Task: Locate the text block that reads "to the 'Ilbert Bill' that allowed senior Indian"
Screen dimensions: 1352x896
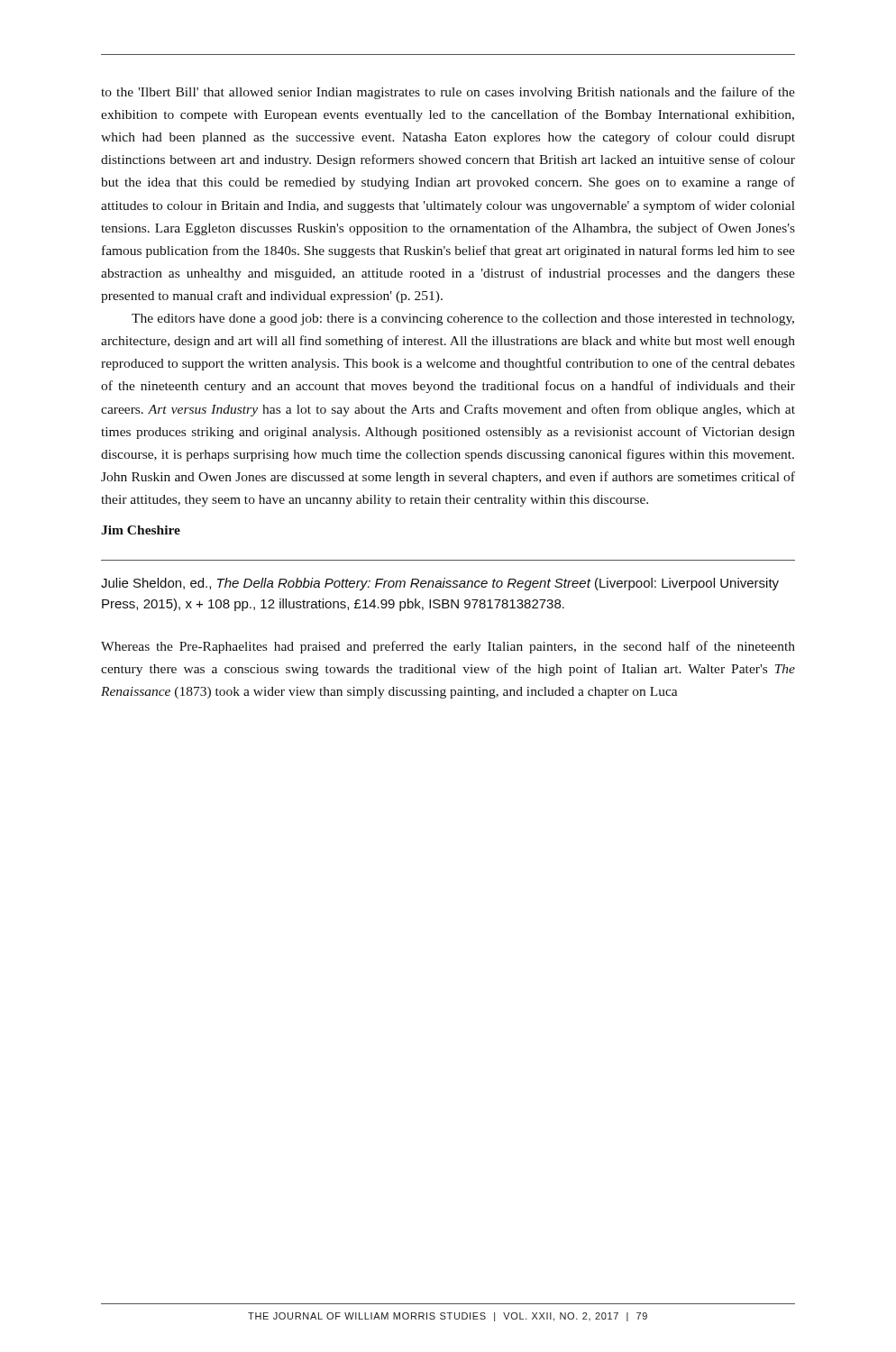Action: click(x=448, y=295)
